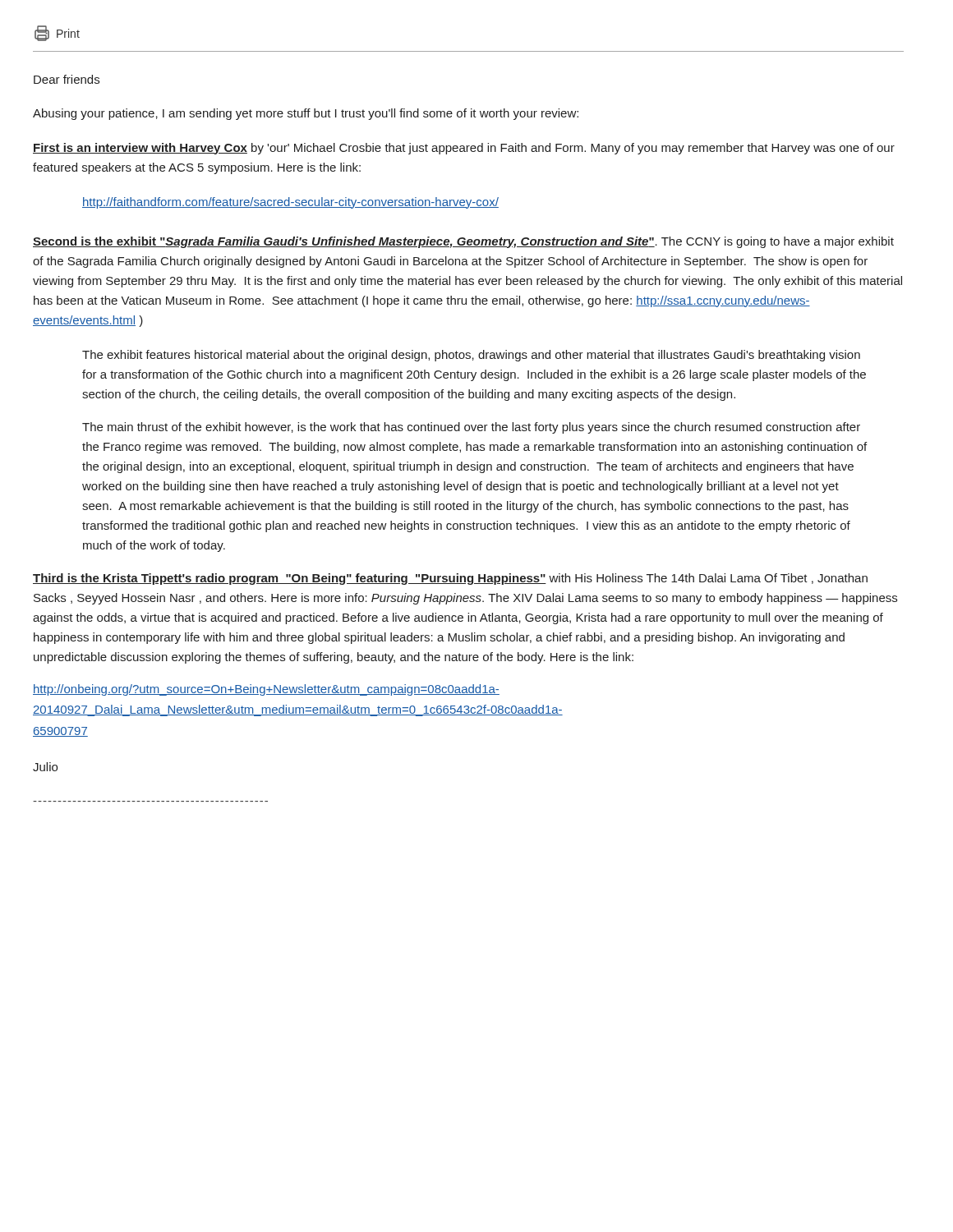
Task: Point to the element starting "Second is the exhibit"
Action: [x=468, y=280]
